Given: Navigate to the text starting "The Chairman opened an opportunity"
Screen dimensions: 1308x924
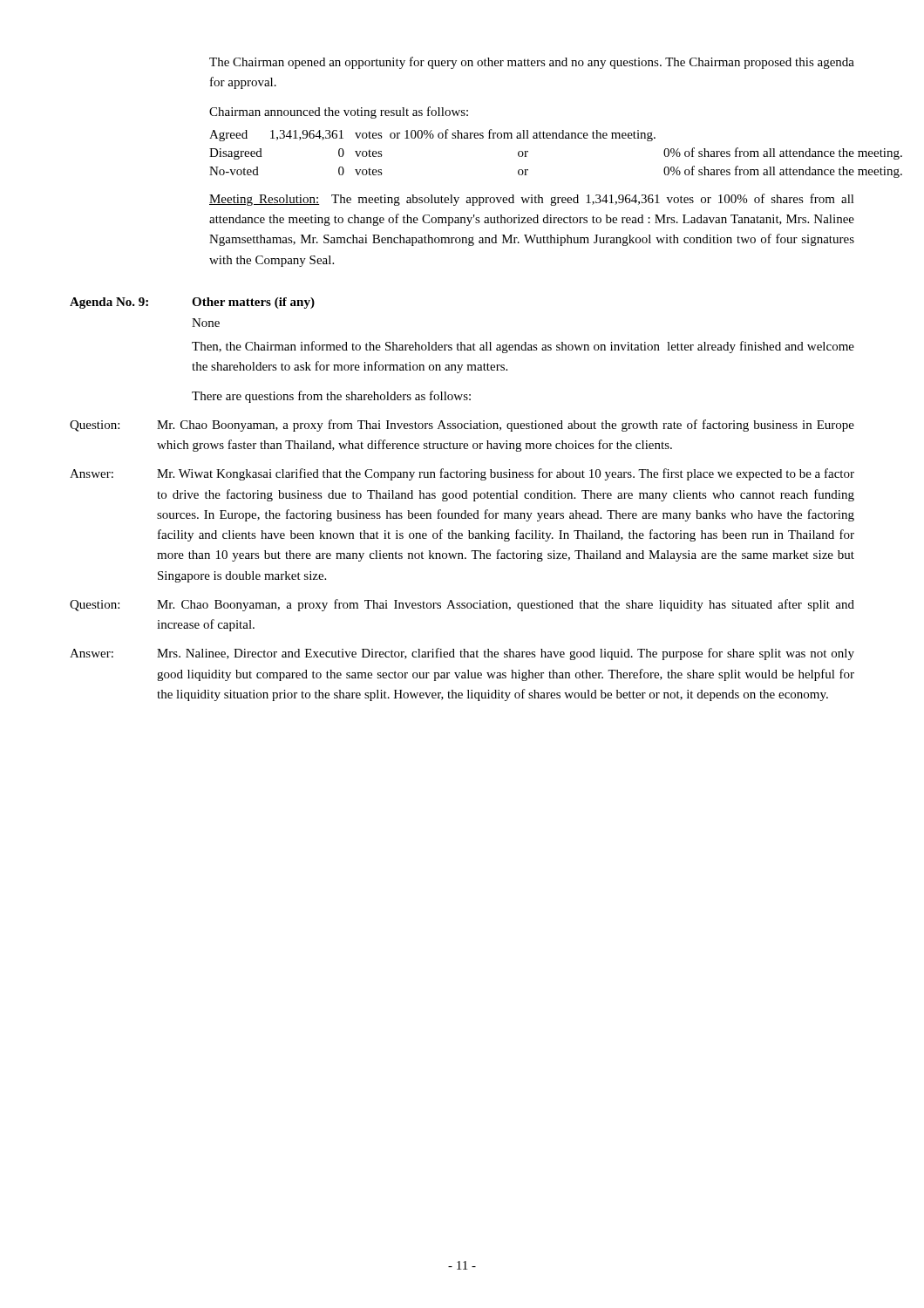Looking at the screenshot, I should pyautogui.click(x=532, y=72).
